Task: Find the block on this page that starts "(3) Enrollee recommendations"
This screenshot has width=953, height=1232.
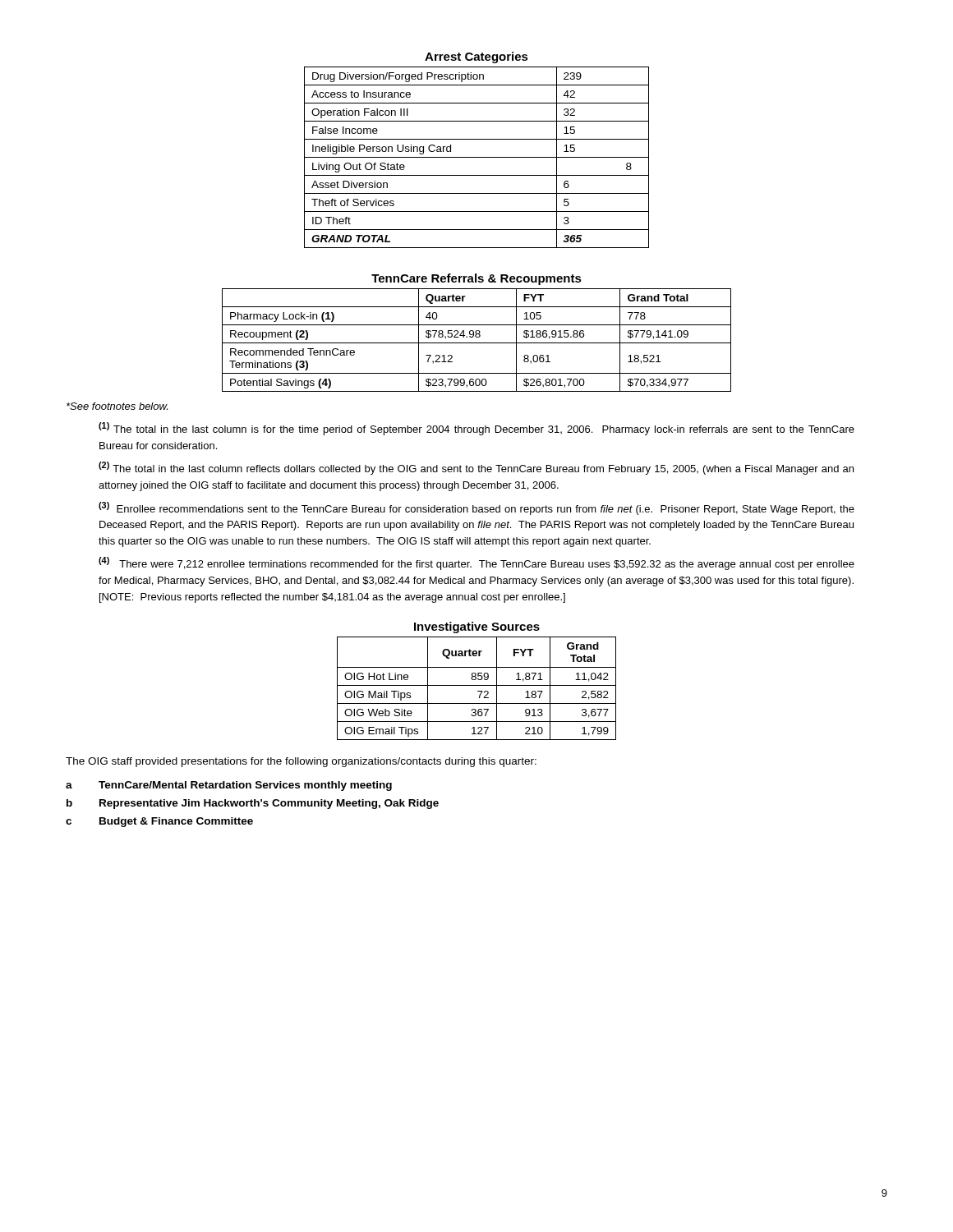Action: click(476, 523)
